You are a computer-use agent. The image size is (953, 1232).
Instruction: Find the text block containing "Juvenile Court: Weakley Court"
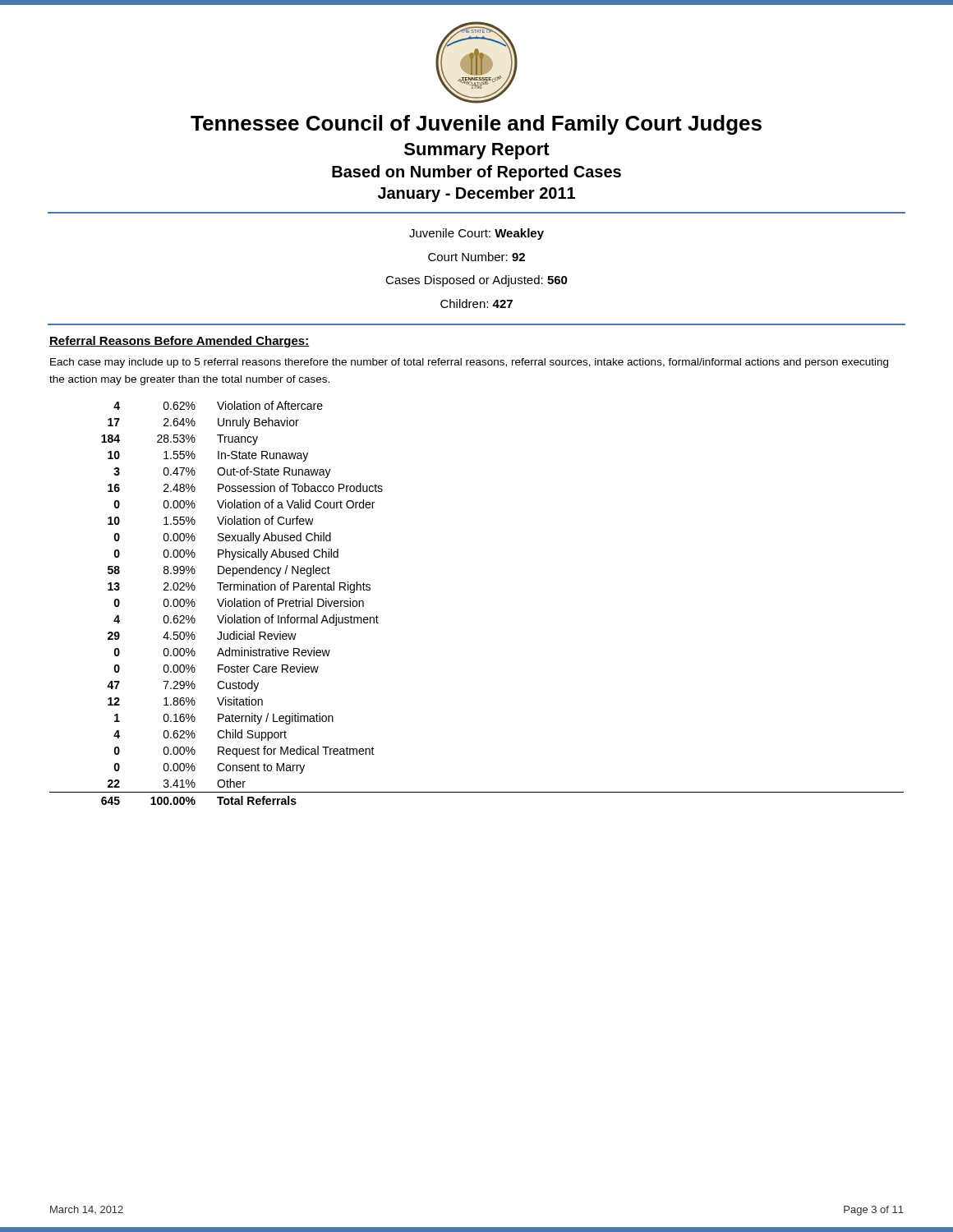click(x=476, y=269)
